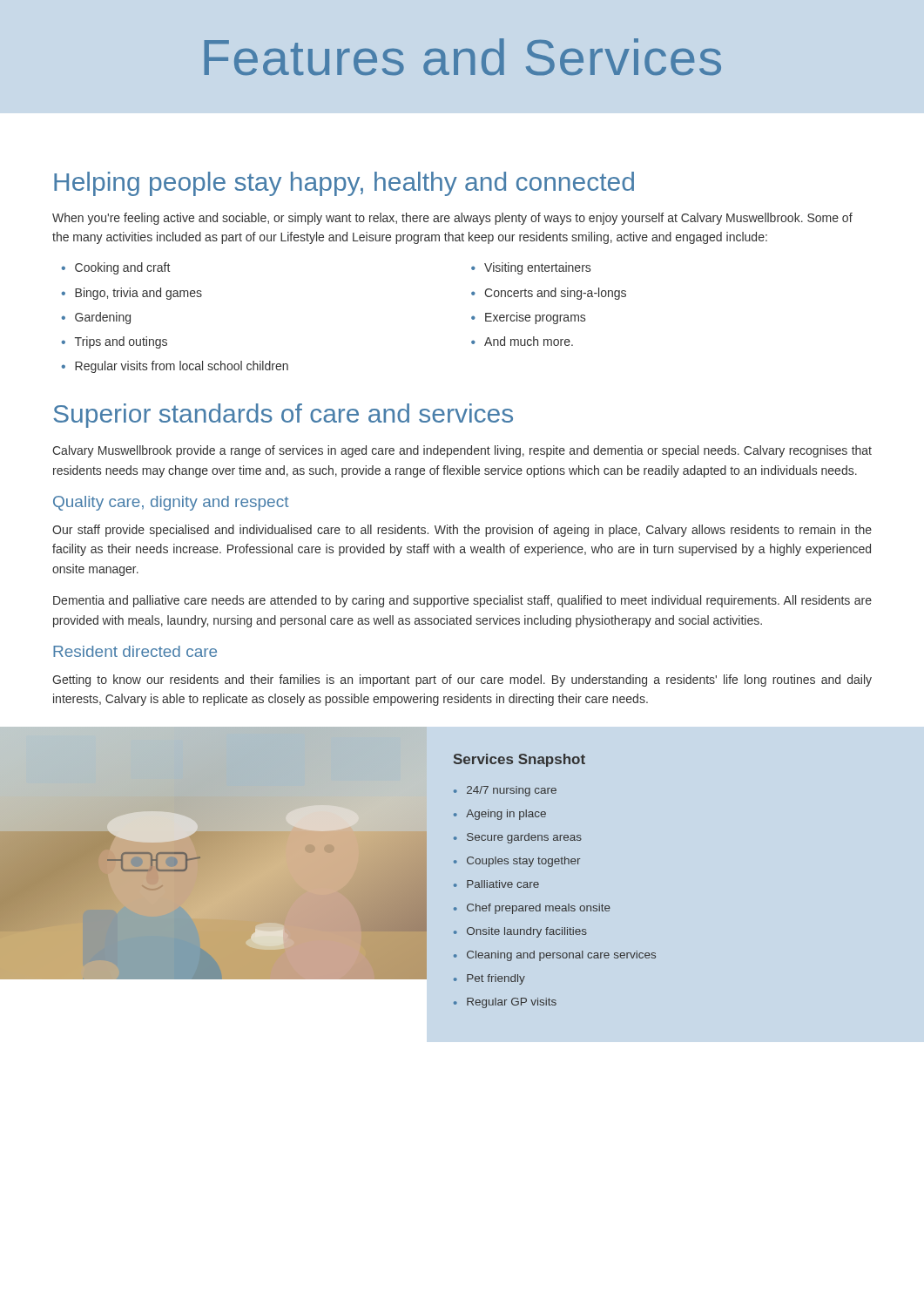This screenshot has width=924, height=1307.
Task: Point to "Pet friendly"
Action: [496, 978]
